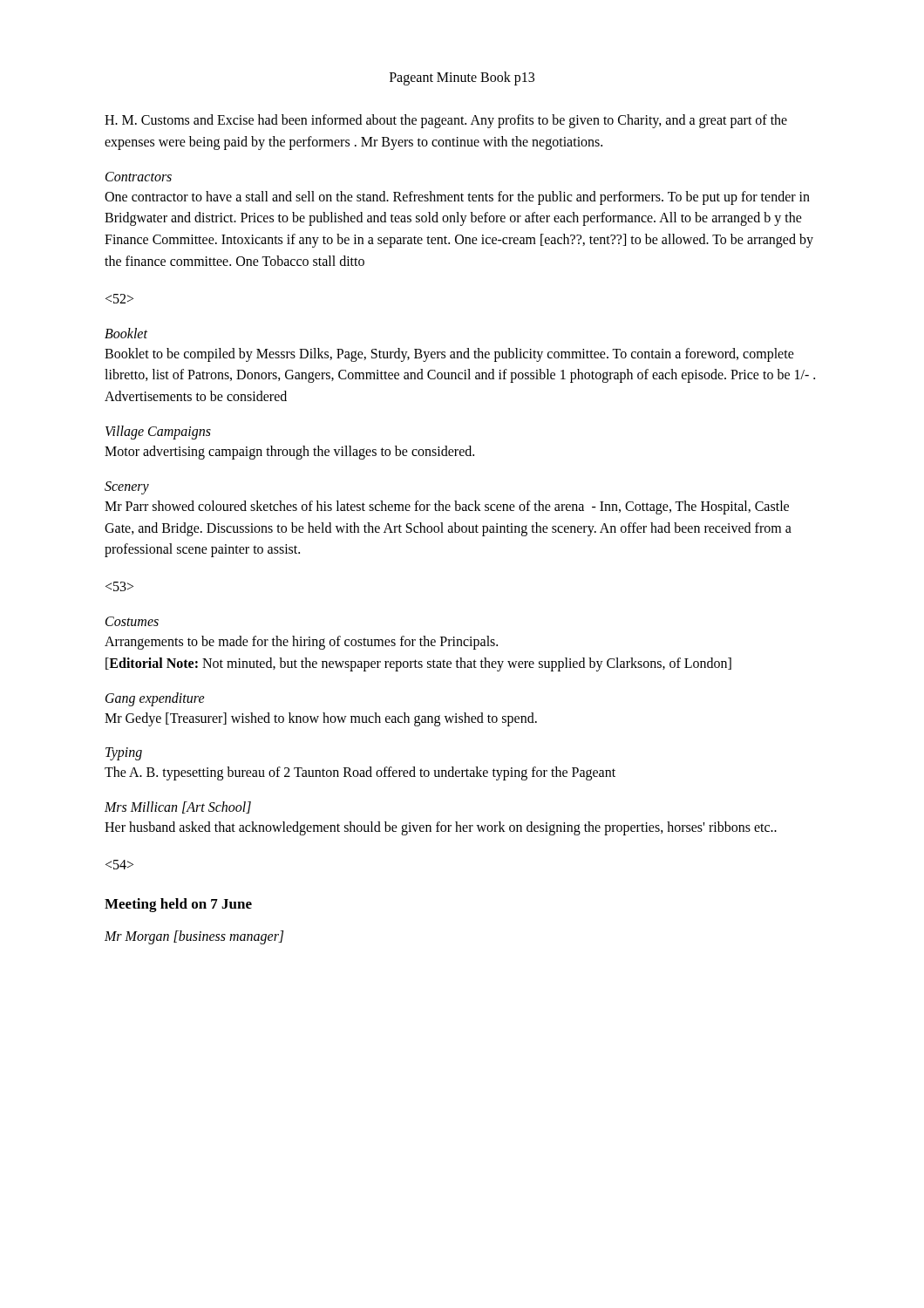924x1308 pixels.
Task: Where is the passage that starts "The A. B. typesetting bureau"?
Action: pos(360,772)
